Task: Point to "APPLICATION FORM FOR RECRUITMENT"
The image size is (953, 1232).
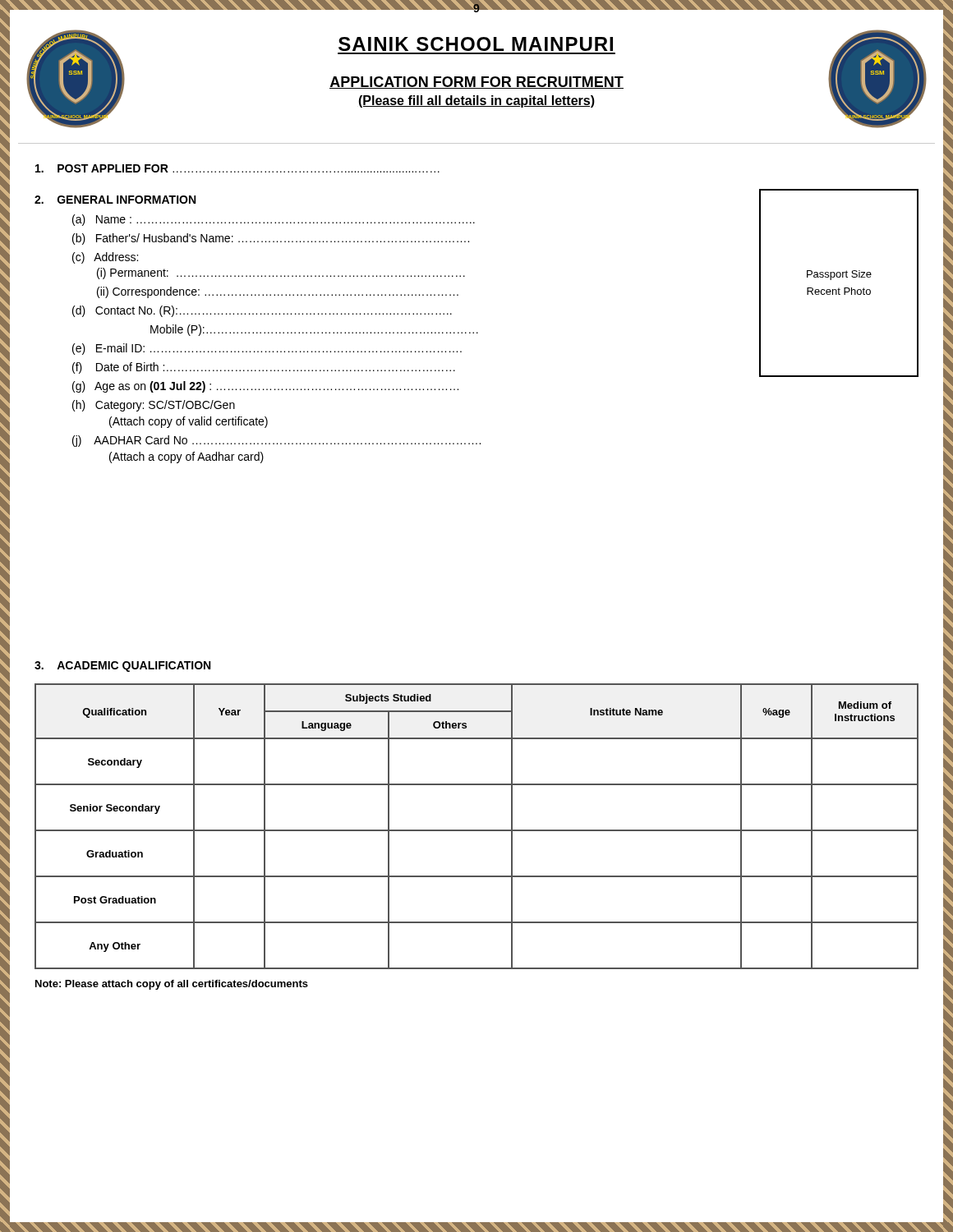Action: point(476,83)
